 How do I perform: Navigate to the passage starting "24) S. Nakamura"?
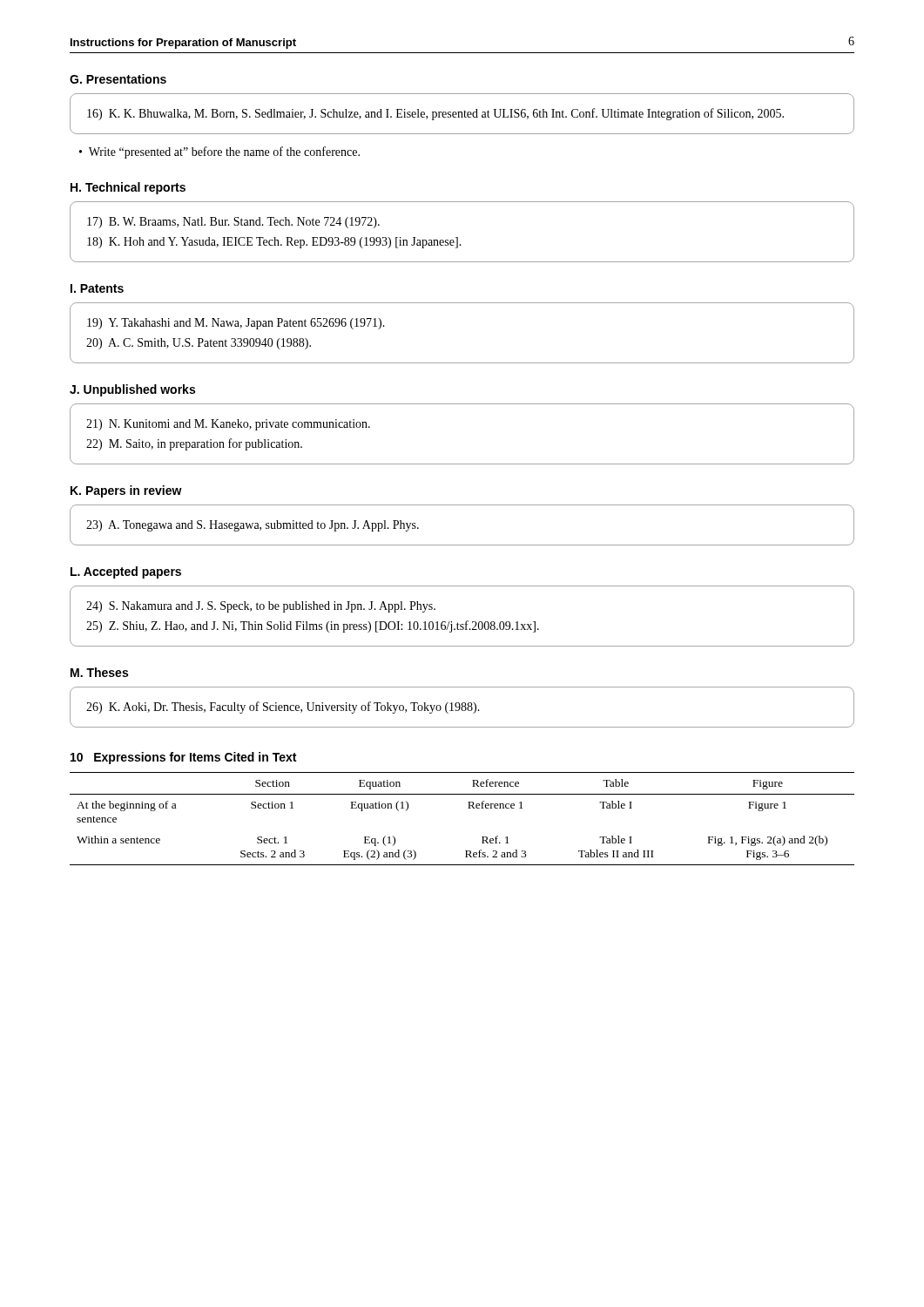pyautogui.click(x=462, y=616)
